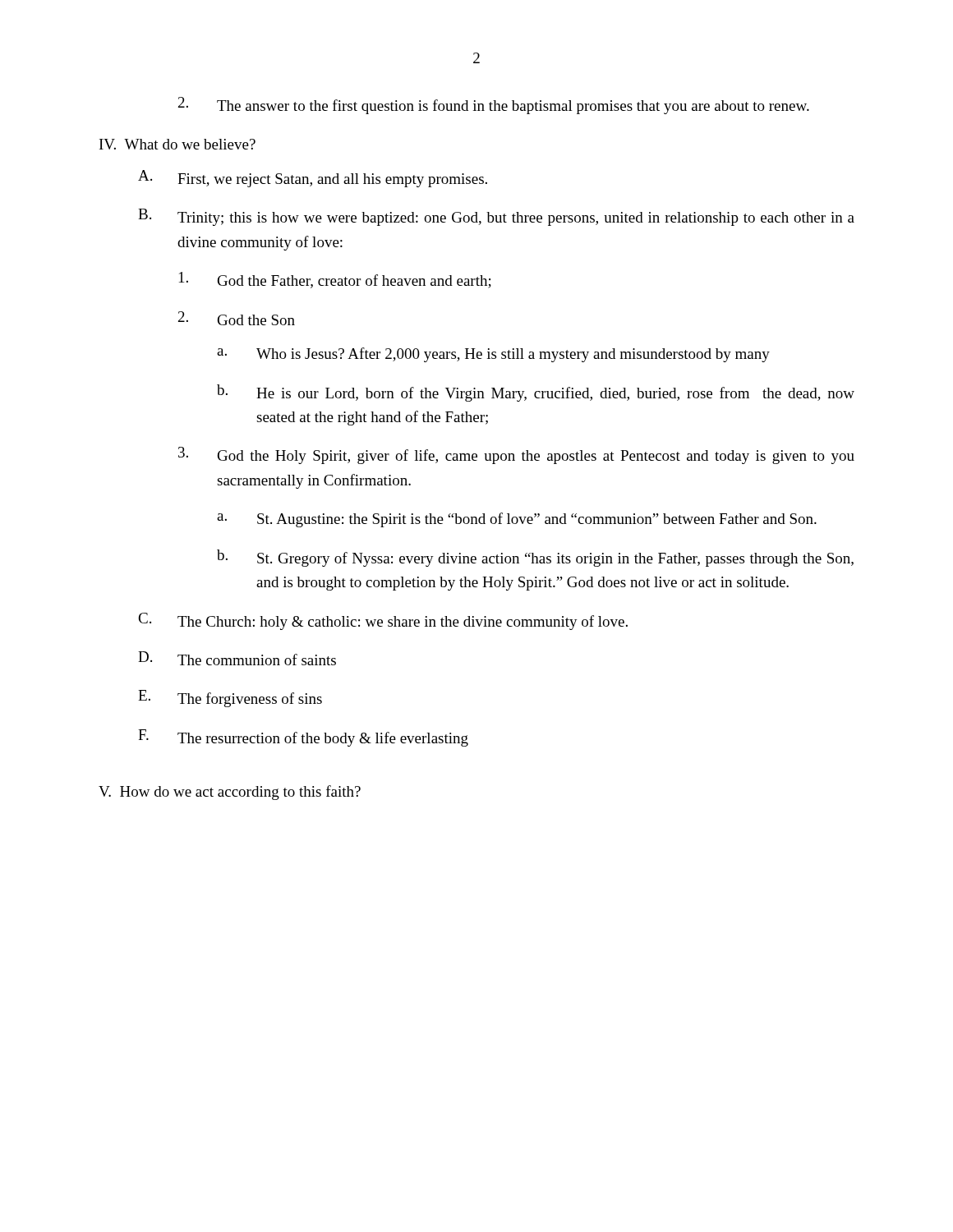This screenshot has height=1232, width=953.
Task: Find the list item with the text "F. The resurrection of"
Action: 303,738
